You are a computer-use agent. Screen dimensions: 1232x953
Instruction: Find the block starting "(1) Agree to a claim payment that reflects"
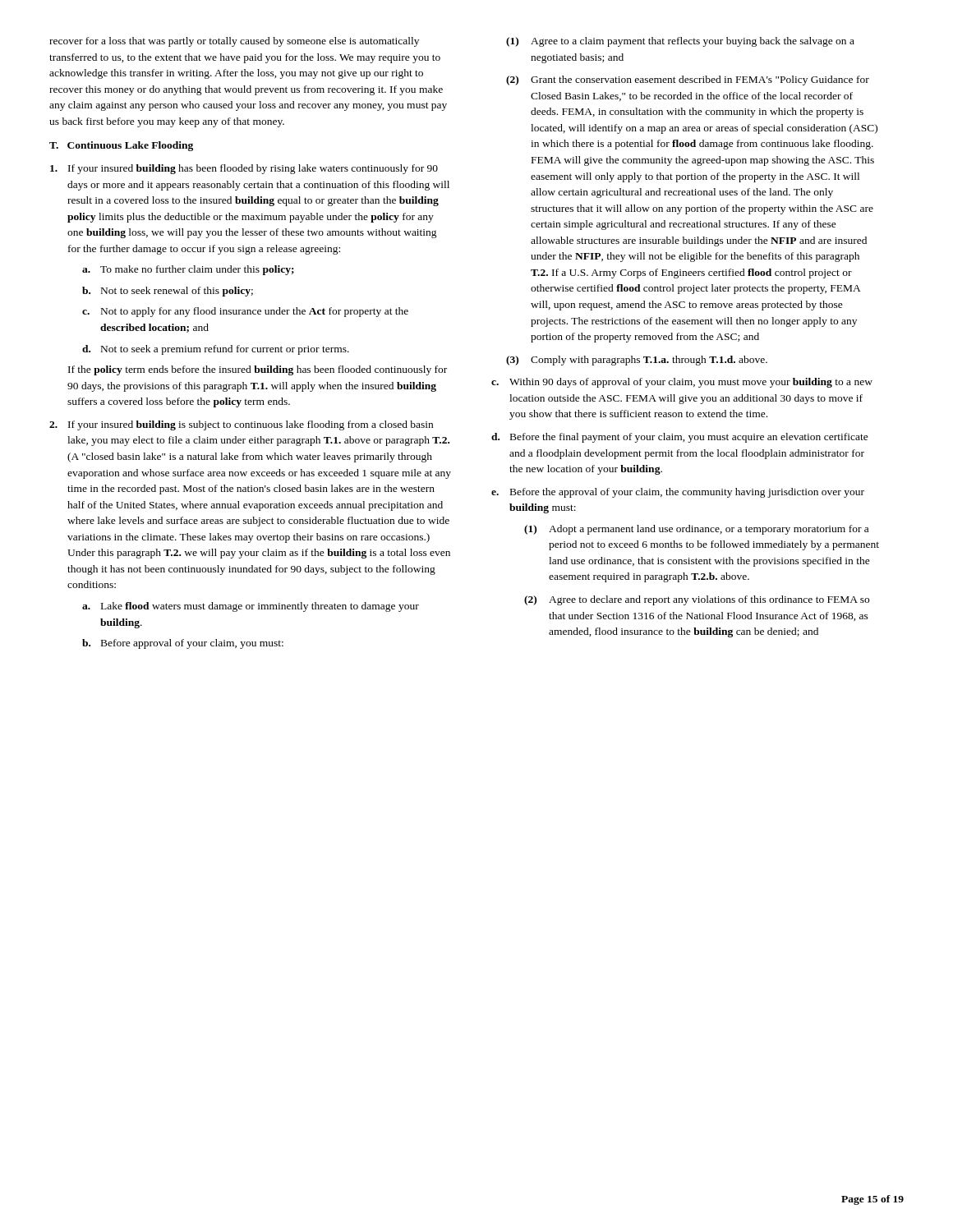pos(693,49)
